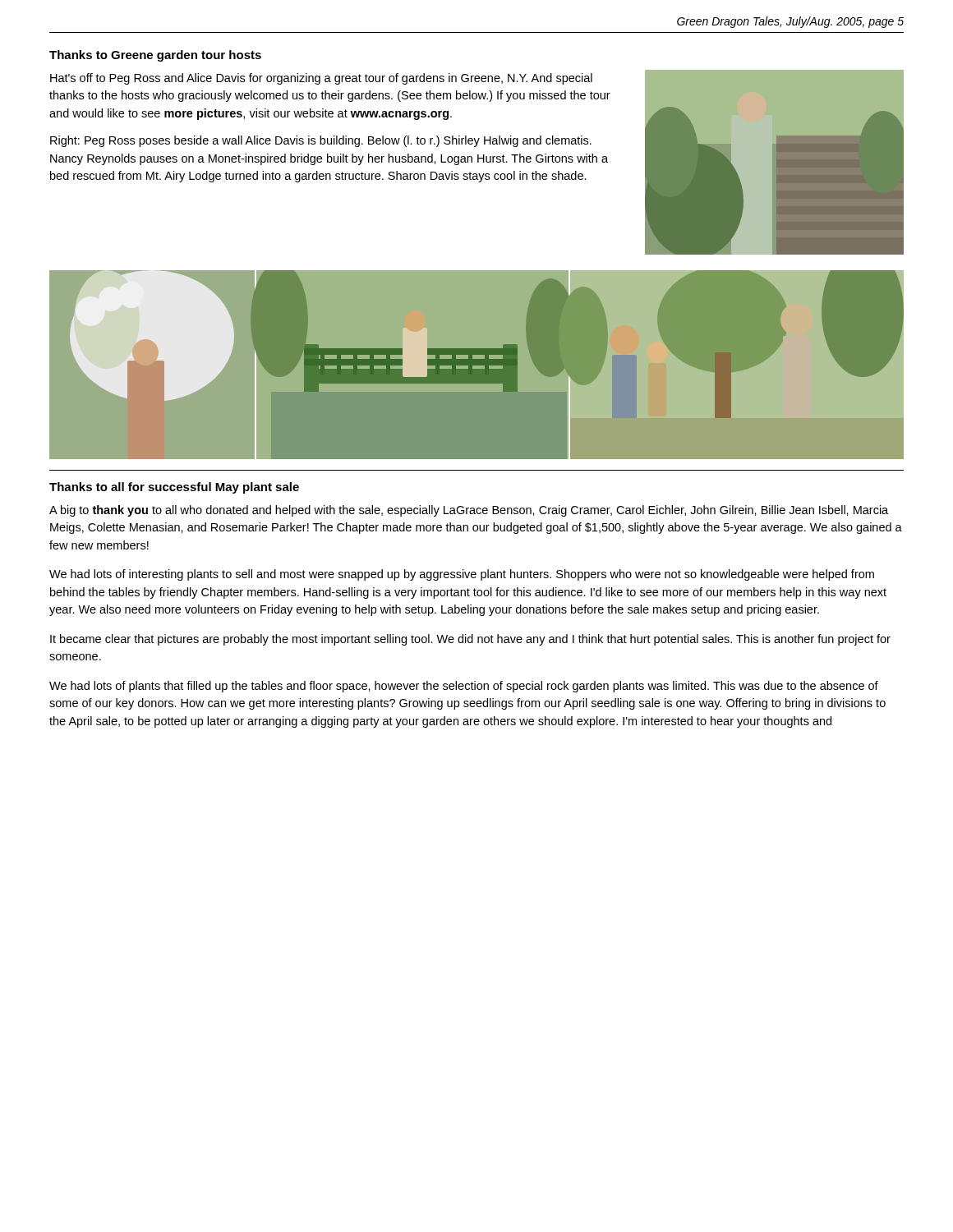Image resolution: width=953 pixels, height=1232 pixels.
Task: Point to the block beginning "Hat's off to Peg Ross"
Action: pos(330,96)
